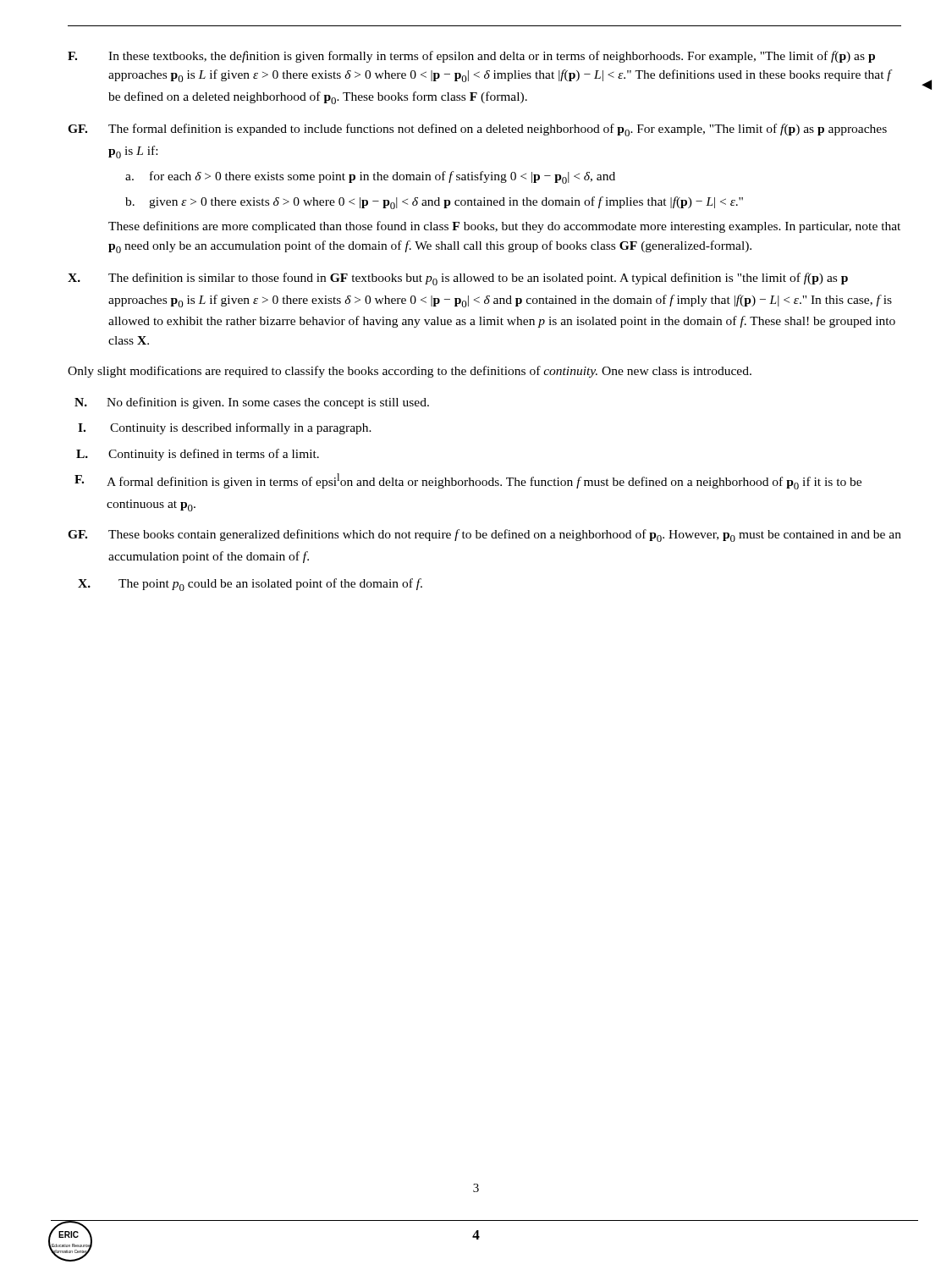Select the text starting "X. The definition is similar to those found"

(484, 309)
